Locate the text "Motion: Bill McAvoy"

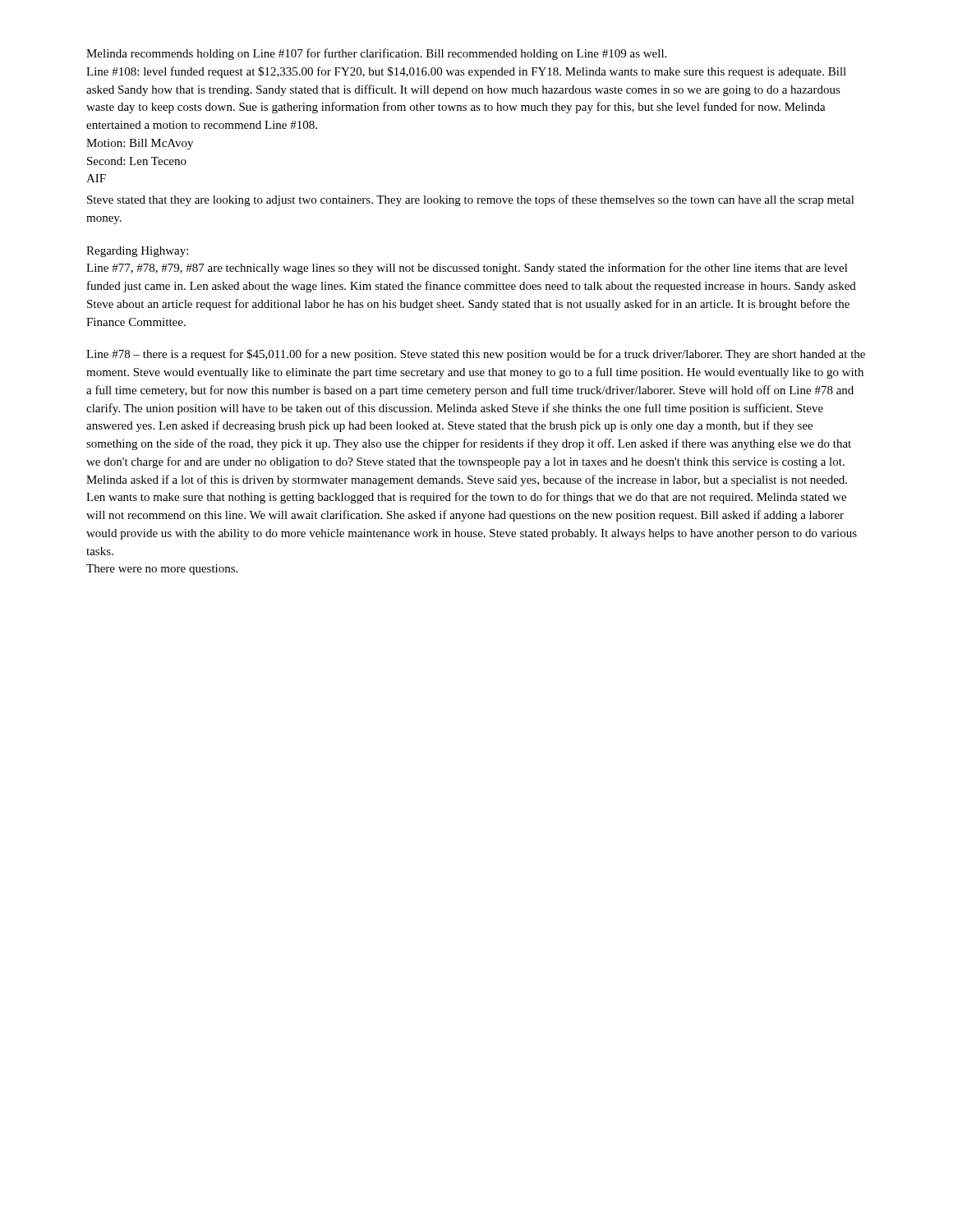click(x=140, y=143)
